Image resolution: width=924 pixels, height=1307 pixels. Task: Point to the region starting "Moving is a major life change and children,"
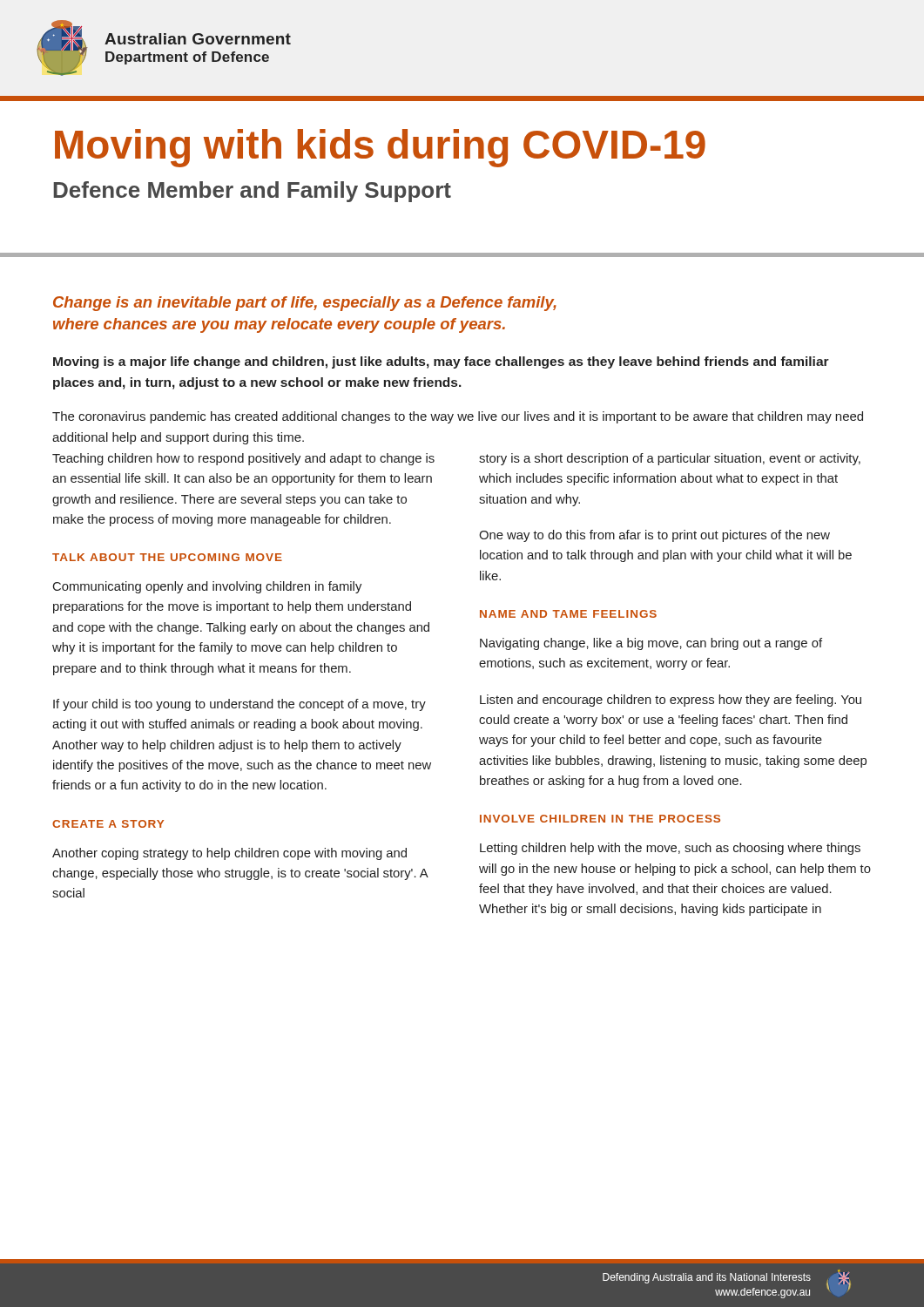(462, 372)
